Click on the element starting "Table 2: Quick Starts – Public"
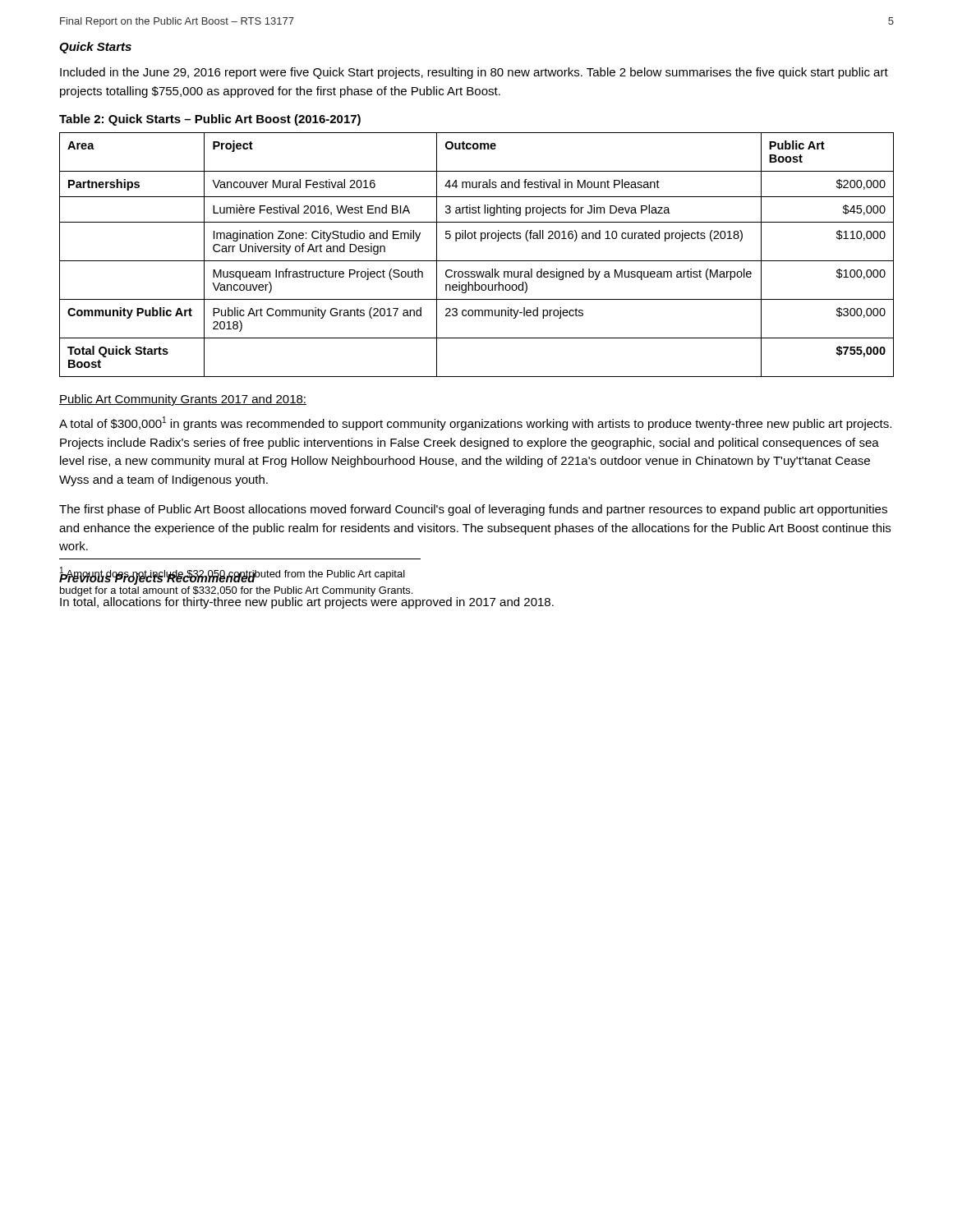This screenshot has height=1232, width=953. [x=210, y=119]
